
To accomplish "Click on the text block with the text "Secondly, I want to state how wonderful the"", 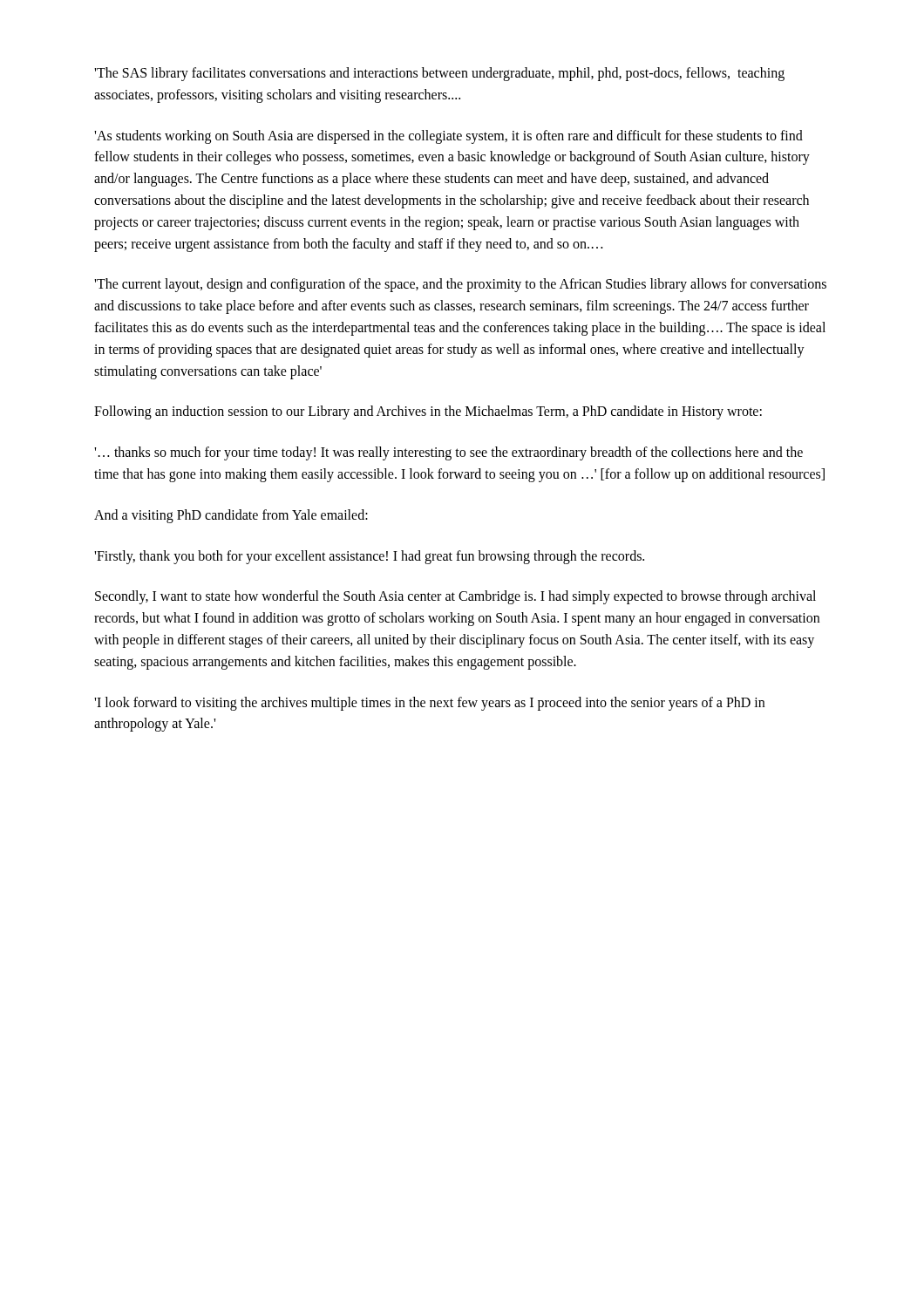I will pos(457,629).
